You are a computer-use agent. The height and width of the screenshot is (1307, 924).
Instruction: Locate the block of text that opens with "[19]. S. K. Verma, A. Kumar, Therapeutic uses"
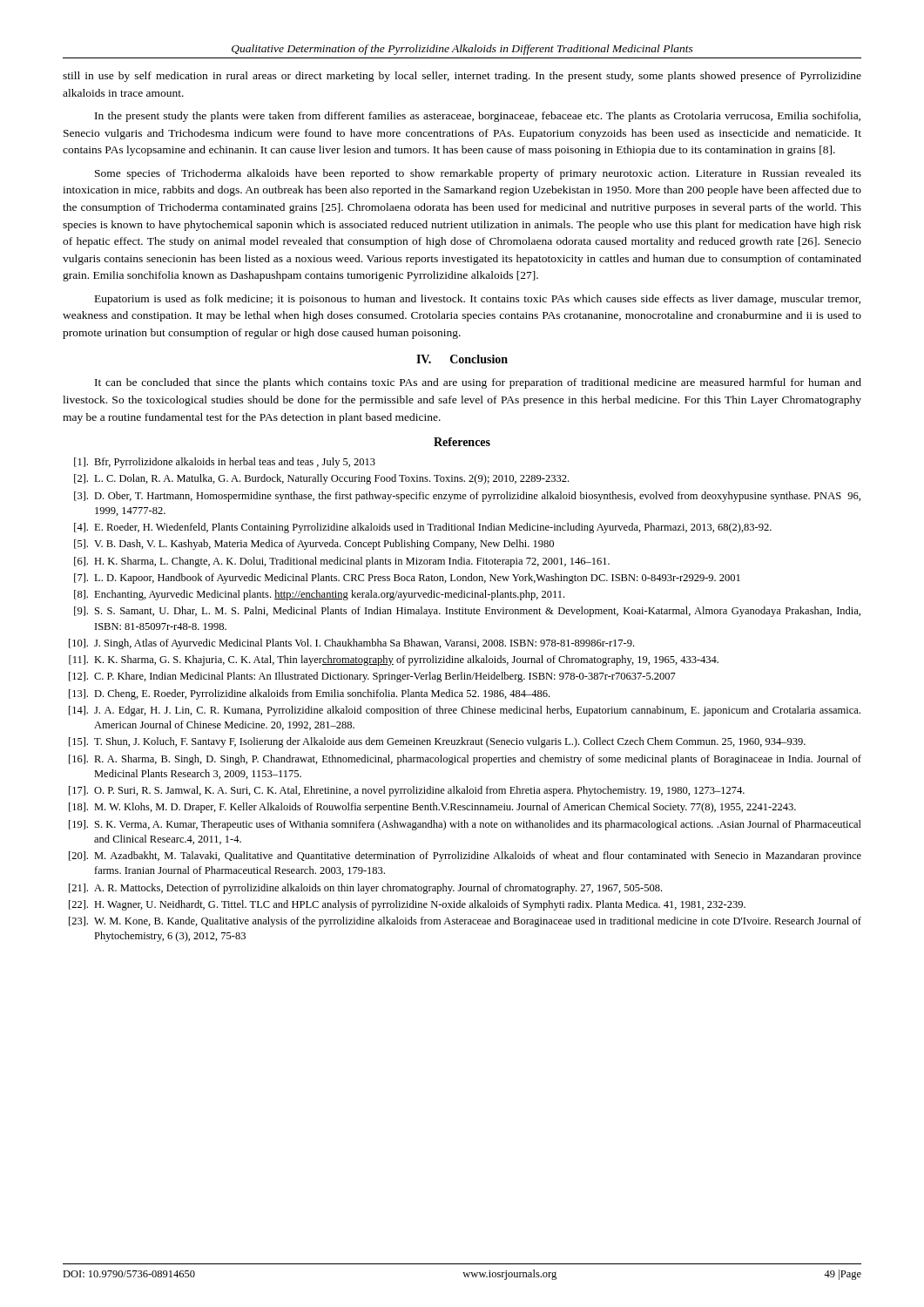462,832
